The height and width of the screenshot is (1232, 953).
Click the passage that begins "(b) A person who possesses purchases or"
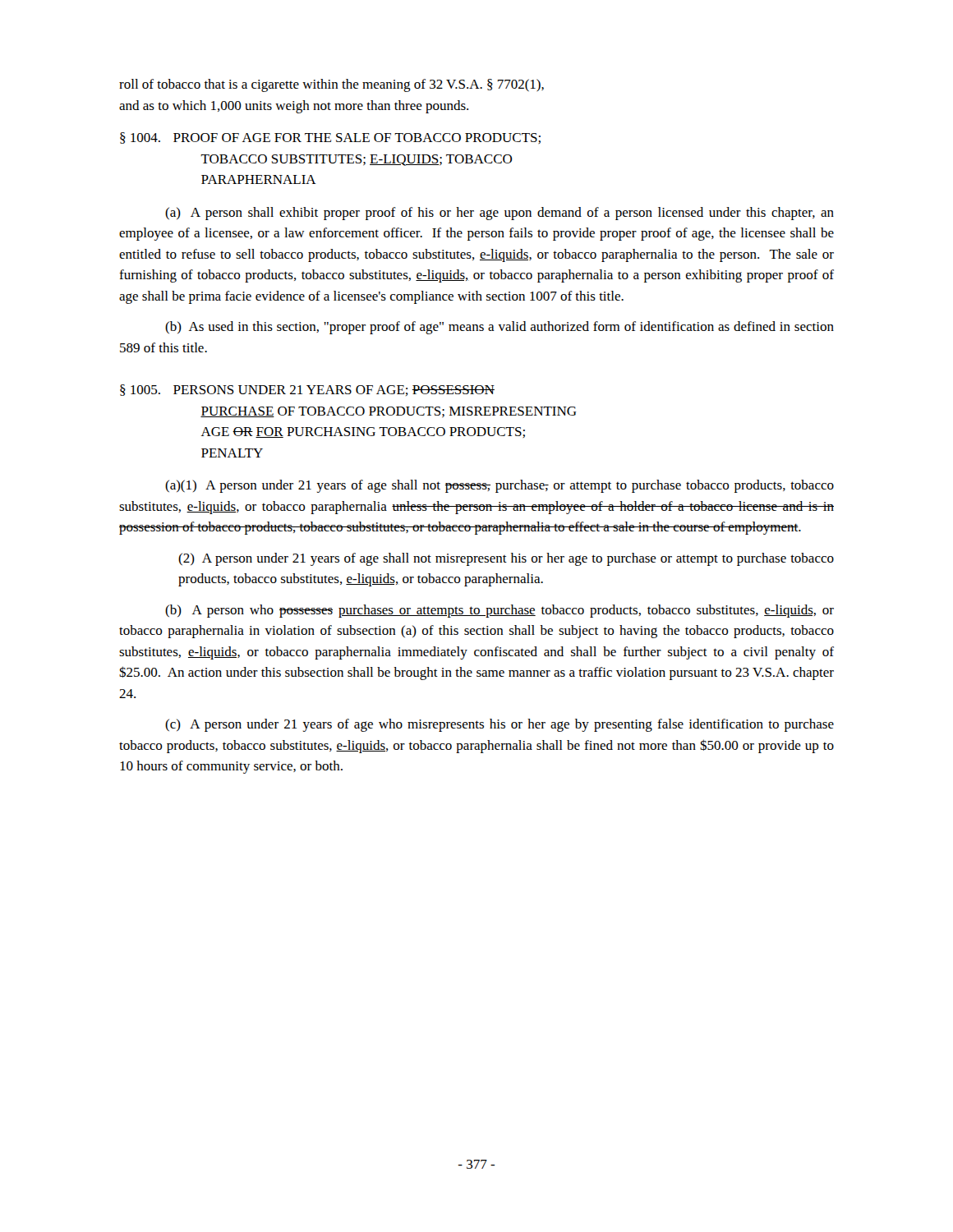click(476, 651)
